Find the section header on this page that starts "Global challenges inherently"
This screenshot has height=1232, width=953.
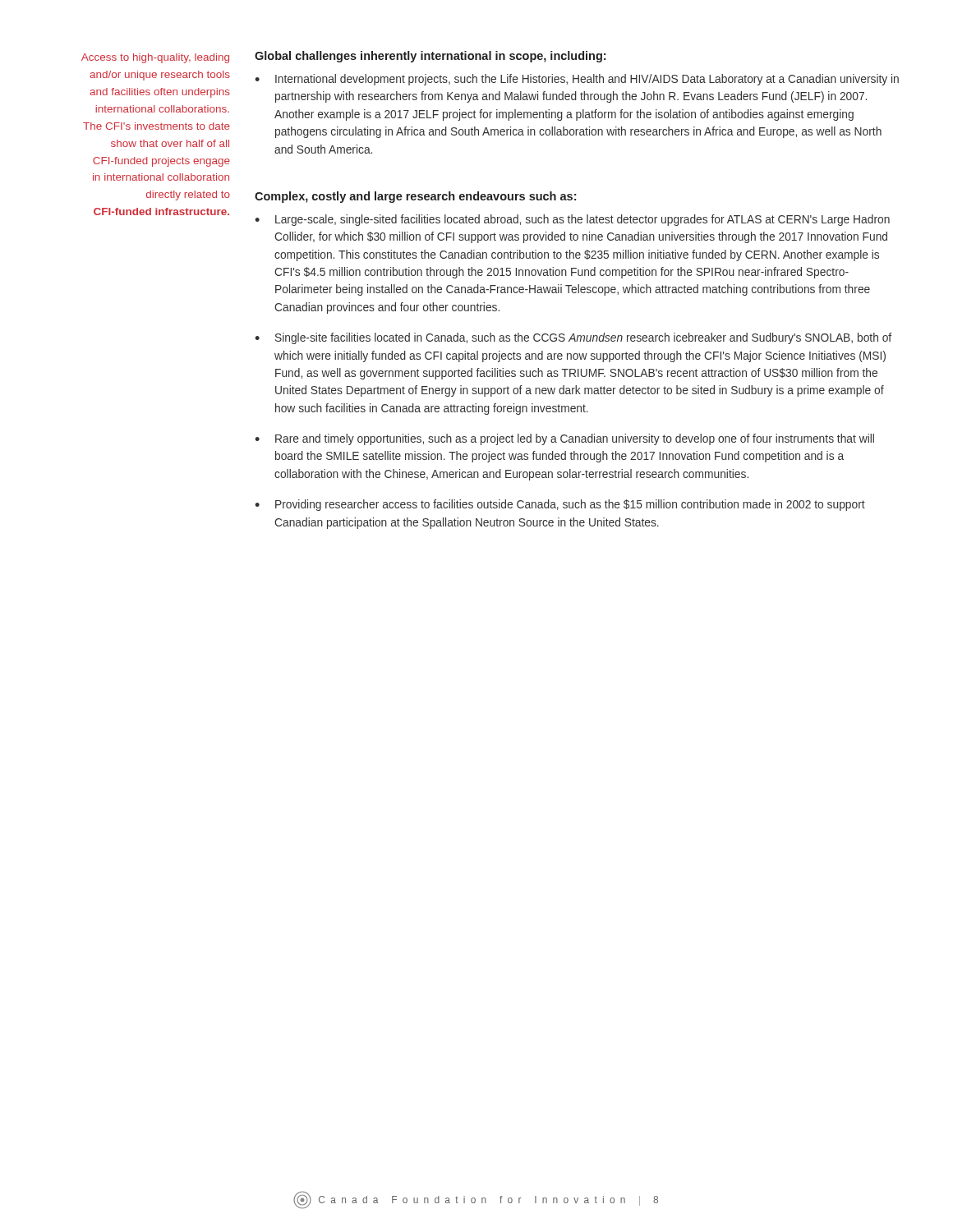[x=431, y=56]
